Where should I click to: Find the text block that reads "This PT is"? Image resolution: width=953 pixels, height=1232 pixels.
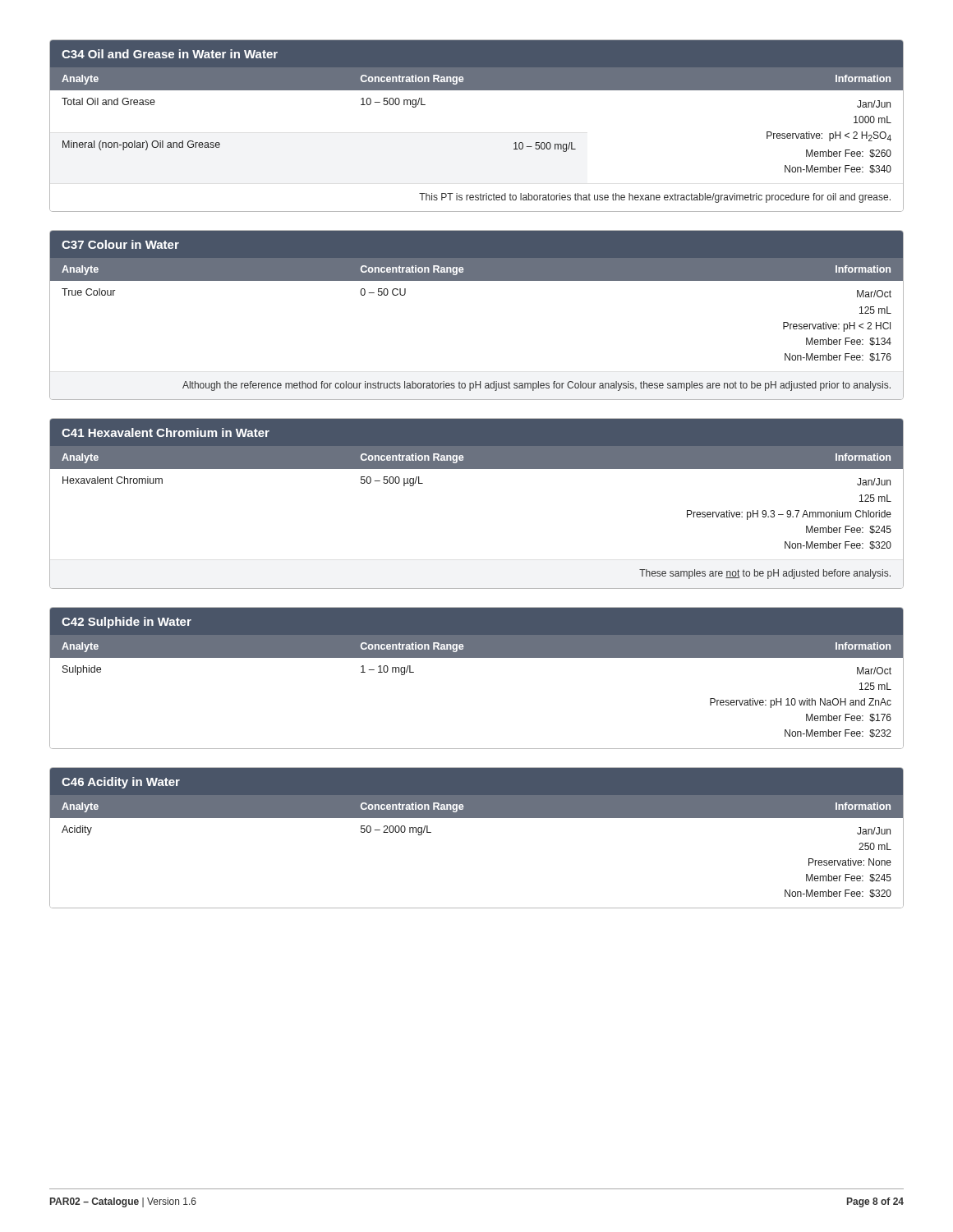pos(655,197)
